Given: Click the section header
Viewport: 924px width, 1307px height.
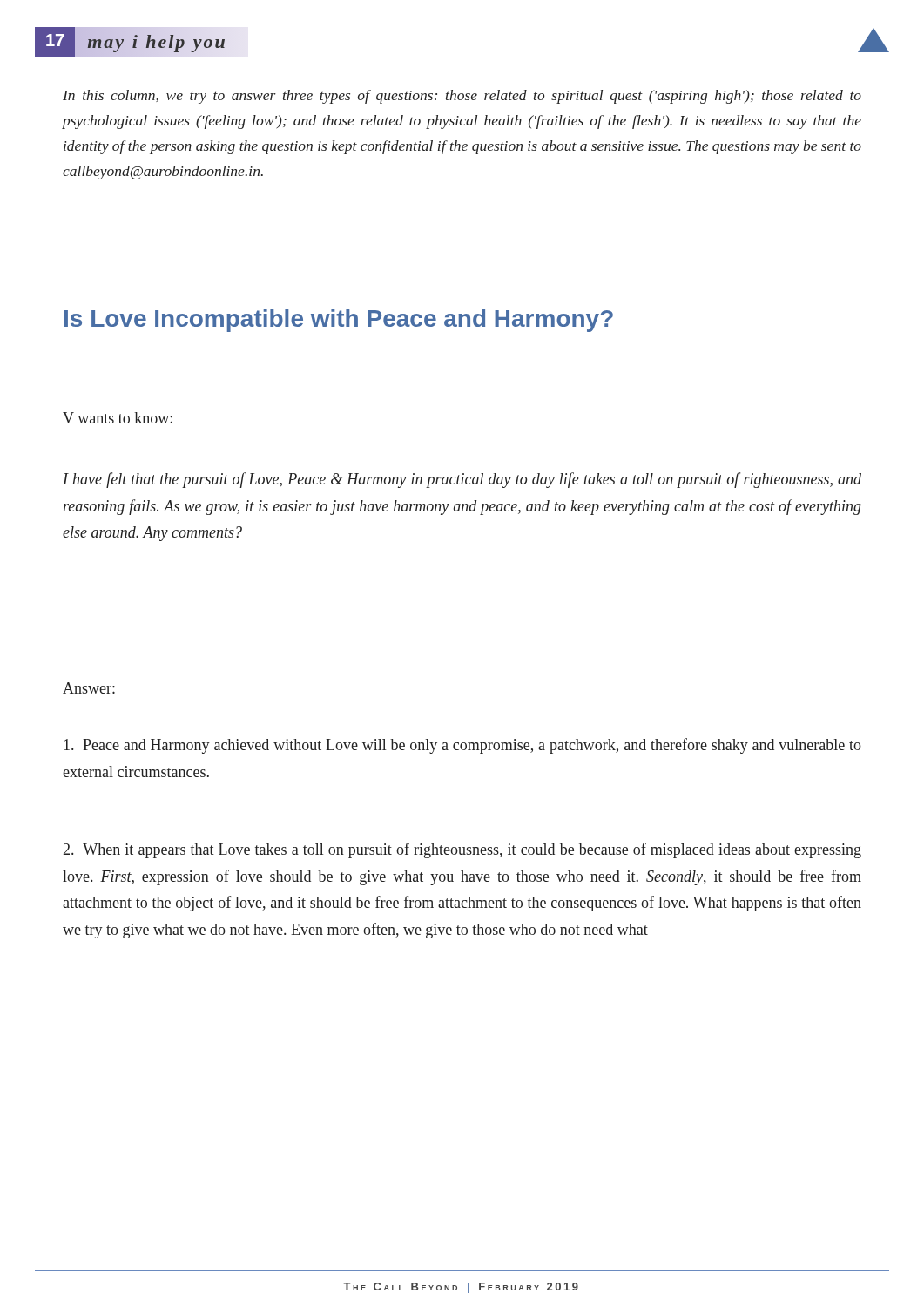Looking at the screenshot, I should [x=462, y=319].
